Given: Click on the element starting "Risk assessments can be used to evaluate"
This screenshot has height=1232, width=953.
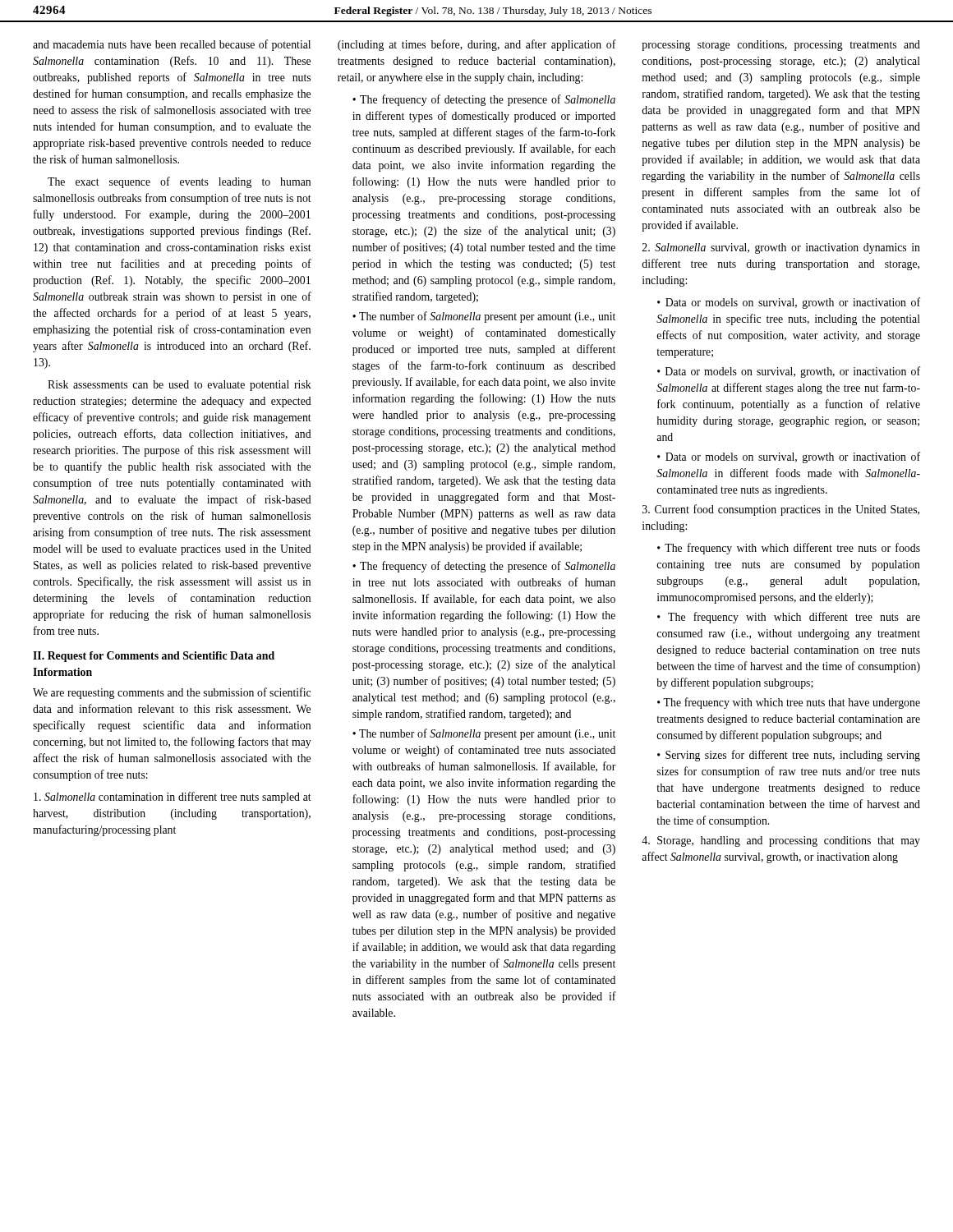Looking at the screenshot, I should (x=172, y=508).
